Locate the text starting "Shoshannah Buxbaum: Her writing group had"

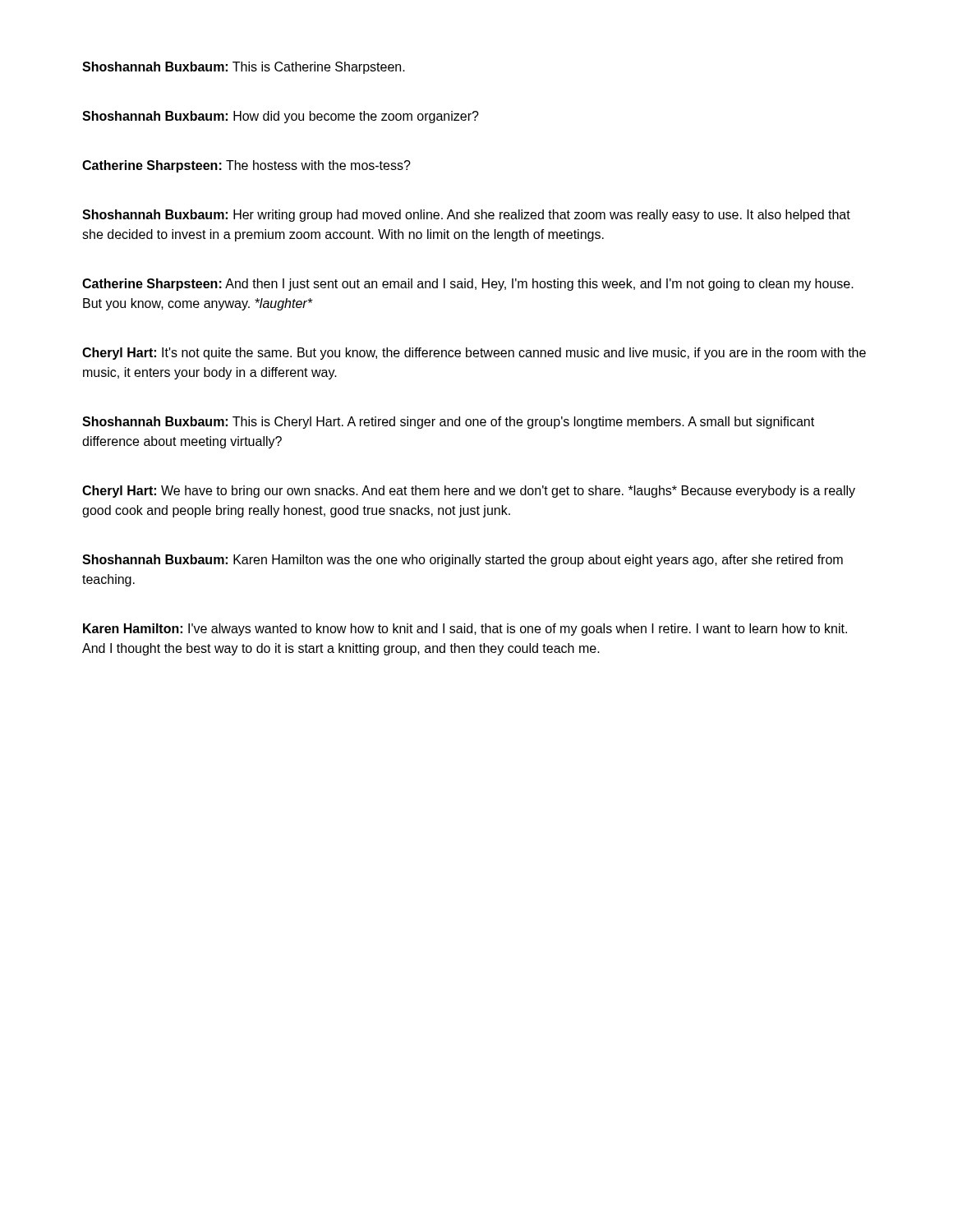466,225
